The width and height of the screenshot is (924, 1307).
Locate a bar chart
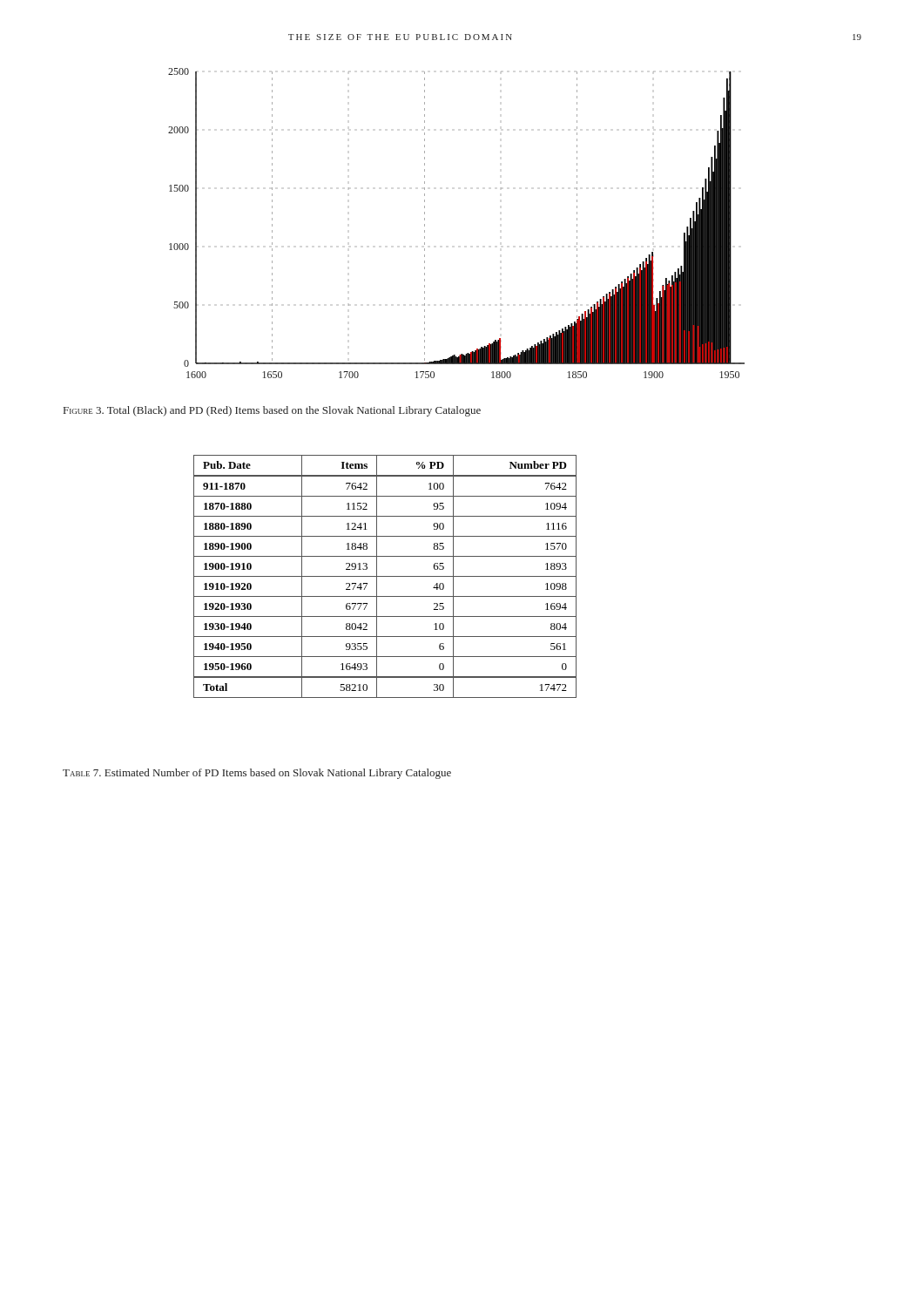(449, 230)
